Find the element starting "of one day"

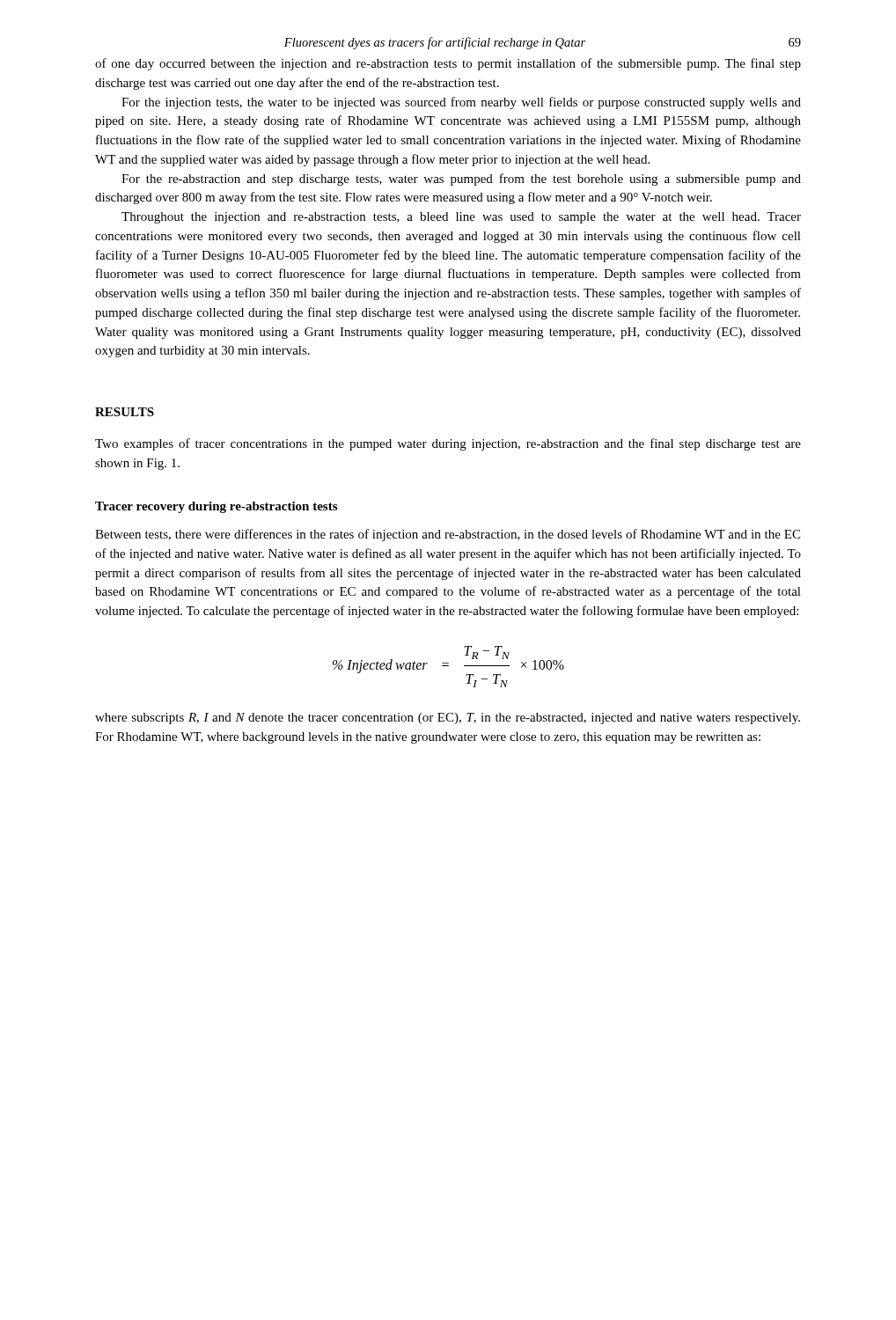tap(448, 74)
